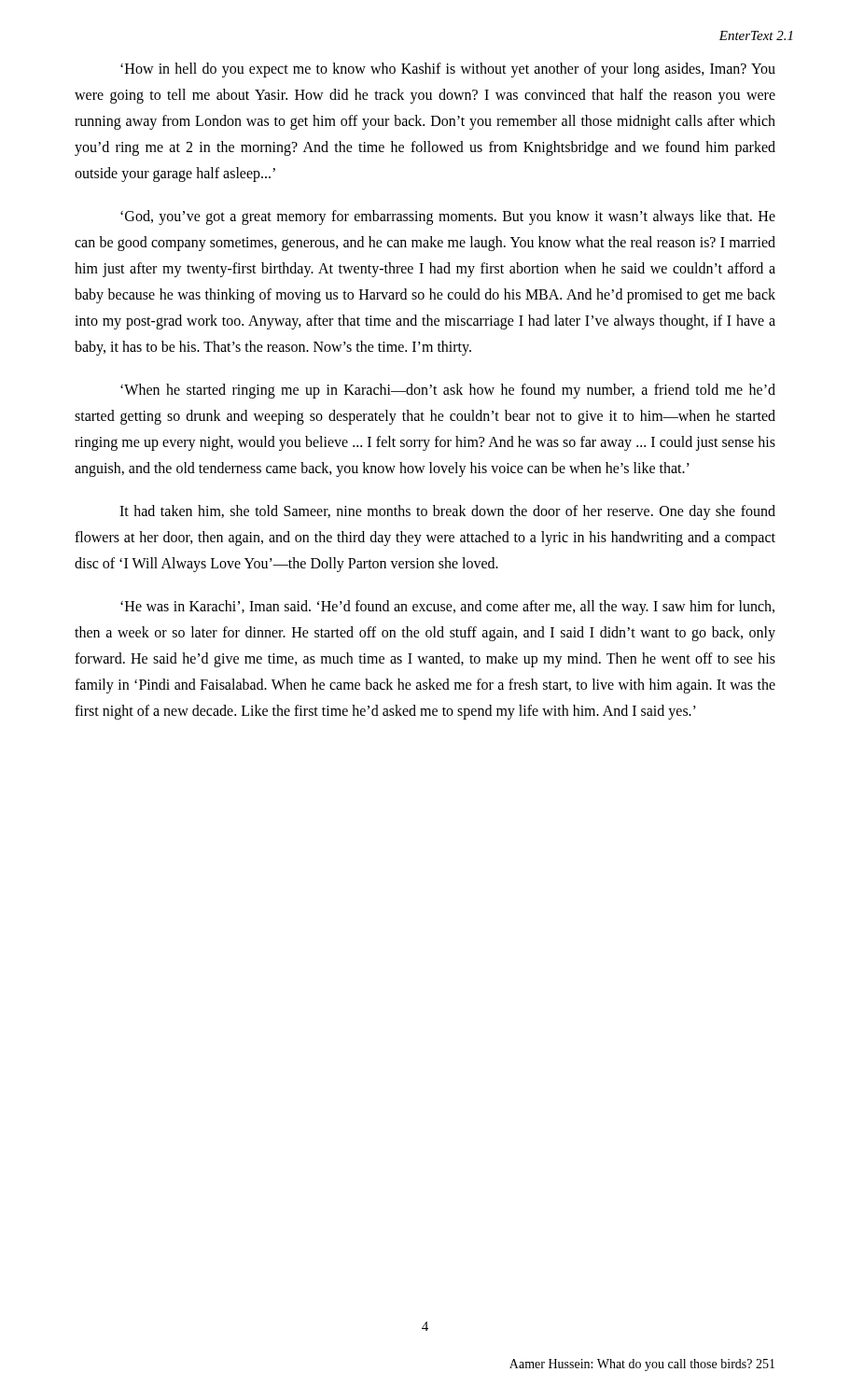
Task: Locate the block of text that opens with "‘He was in Karachi’, Iman said. ‘He’d"
Action: click(x=425, y=658)
